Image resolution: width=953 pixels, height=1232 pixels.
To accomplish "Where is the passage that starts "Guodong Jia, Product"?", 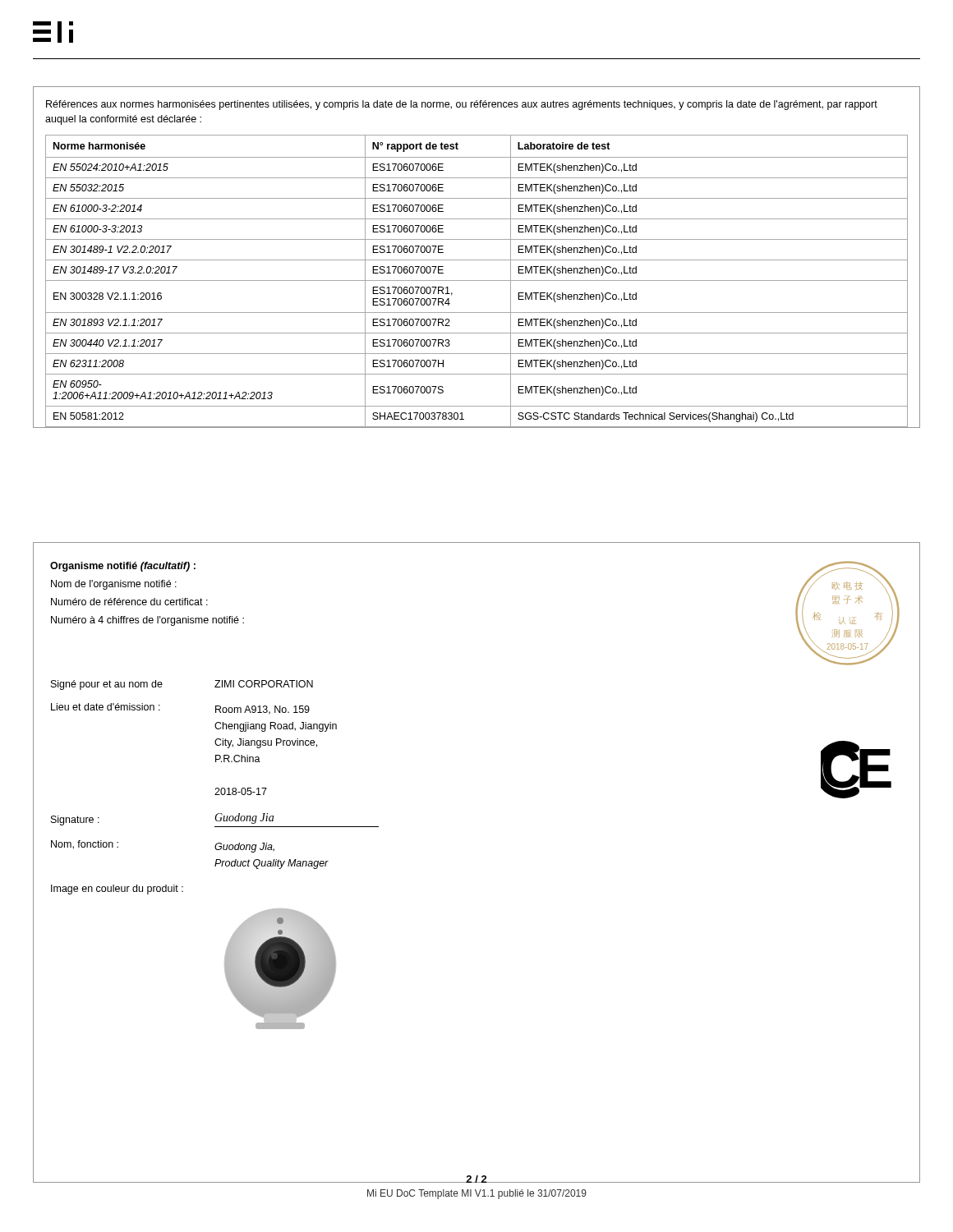I will point(271,855).
